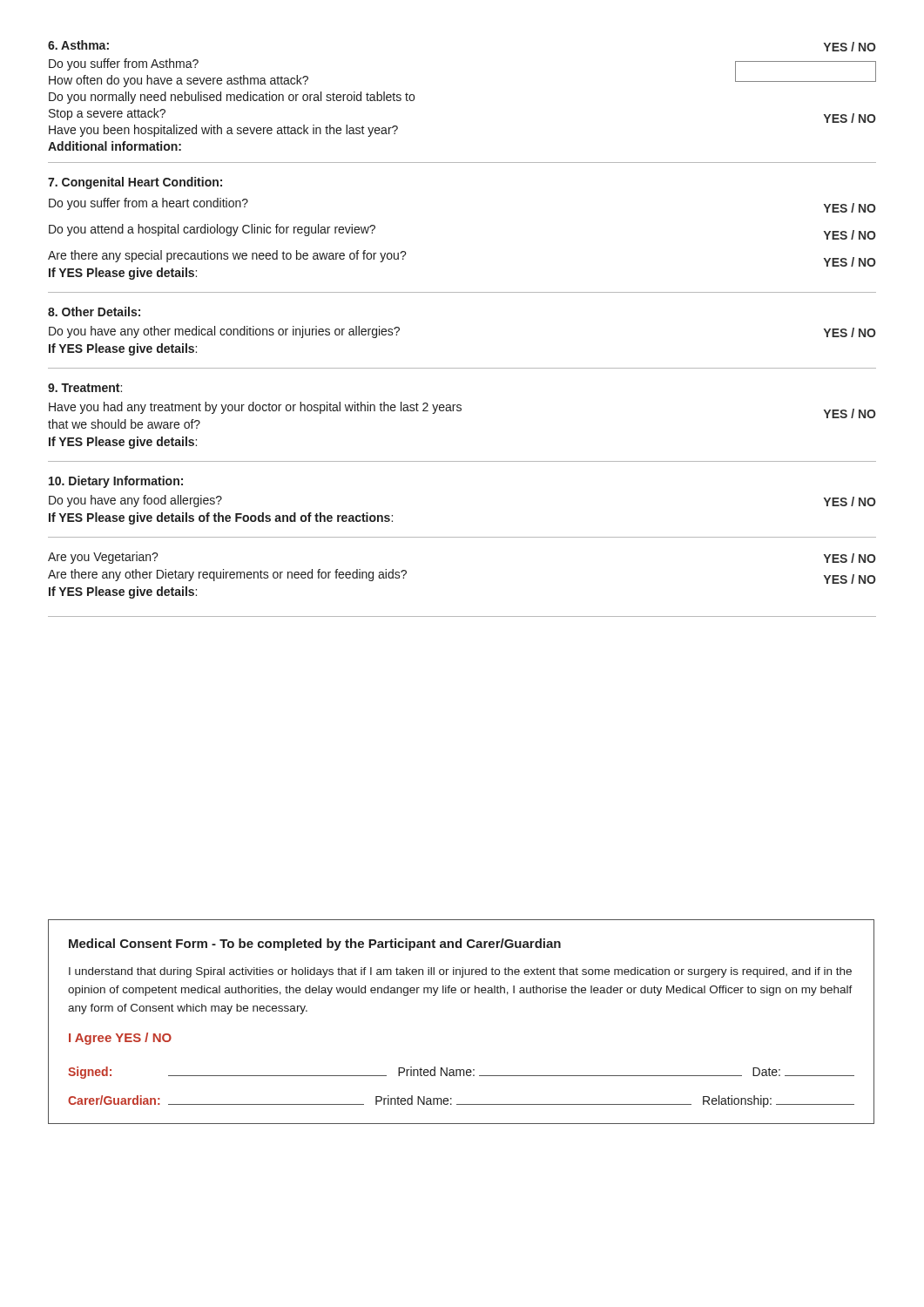Point to the region starting "Are you Vegetarian? Are"

[x=100, y=557]
